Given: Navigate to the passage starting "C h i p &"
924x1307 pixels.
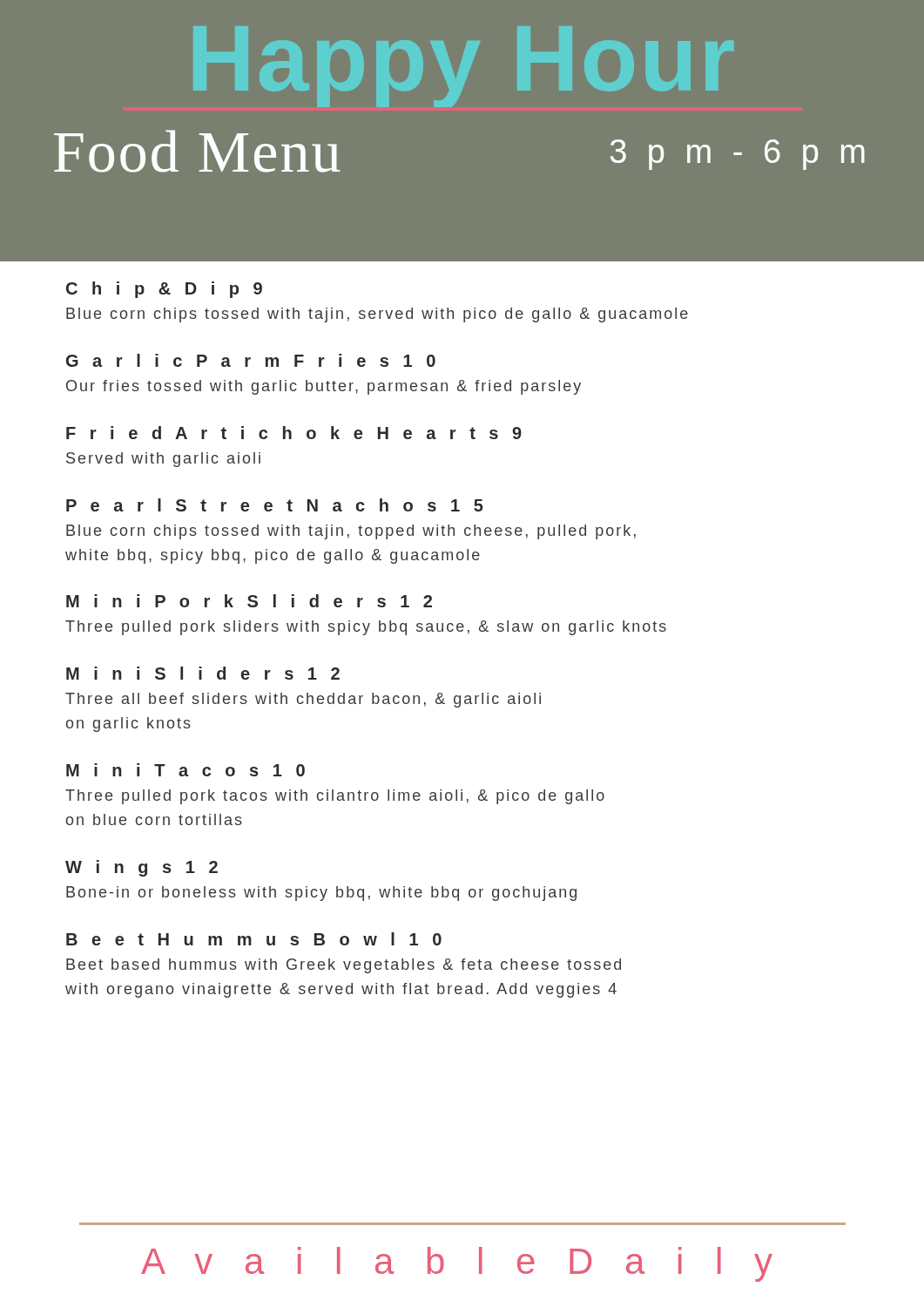Looking at the screenshot, I should (462, 303).
